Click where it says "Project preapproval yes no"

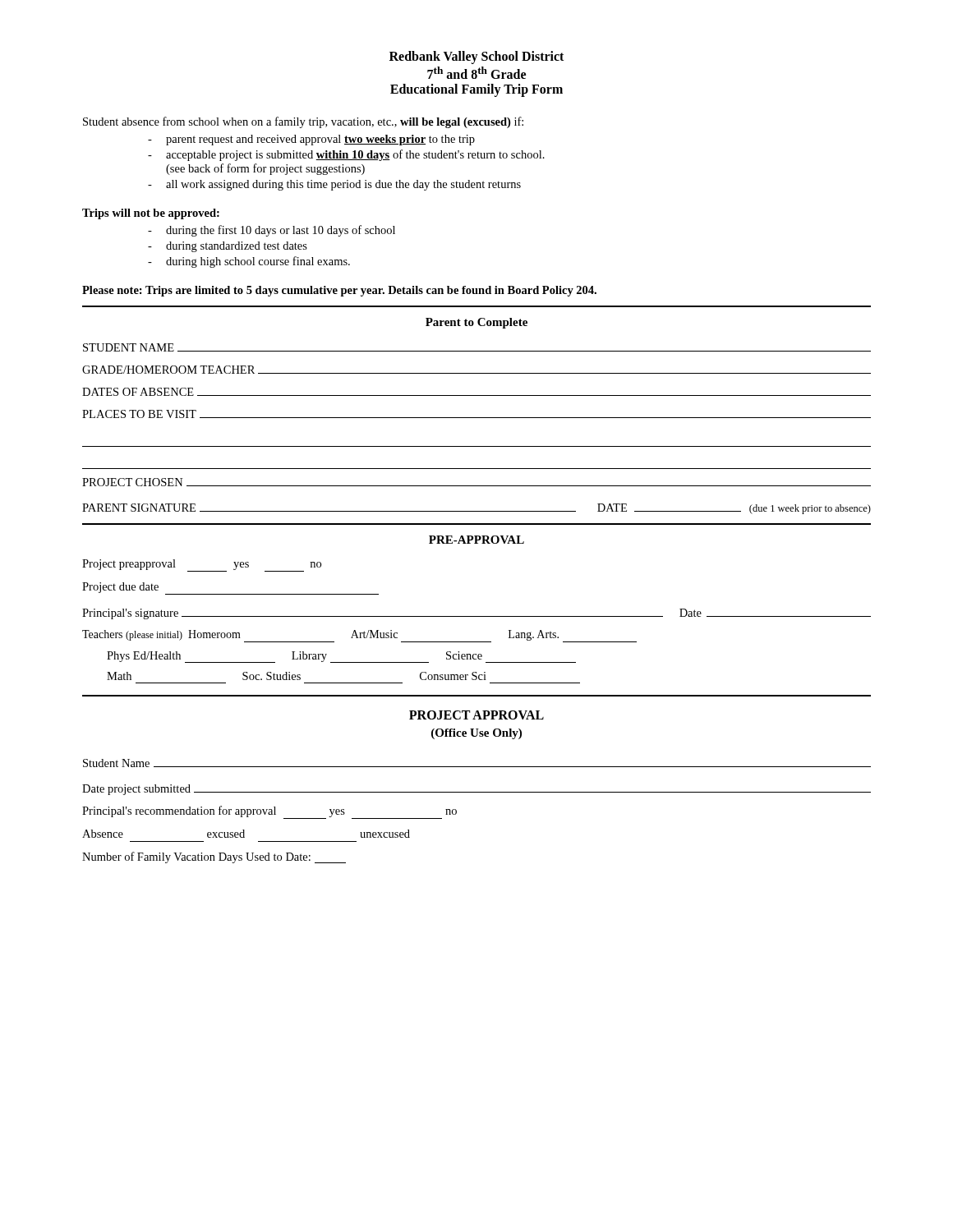(x=202, y=565)
